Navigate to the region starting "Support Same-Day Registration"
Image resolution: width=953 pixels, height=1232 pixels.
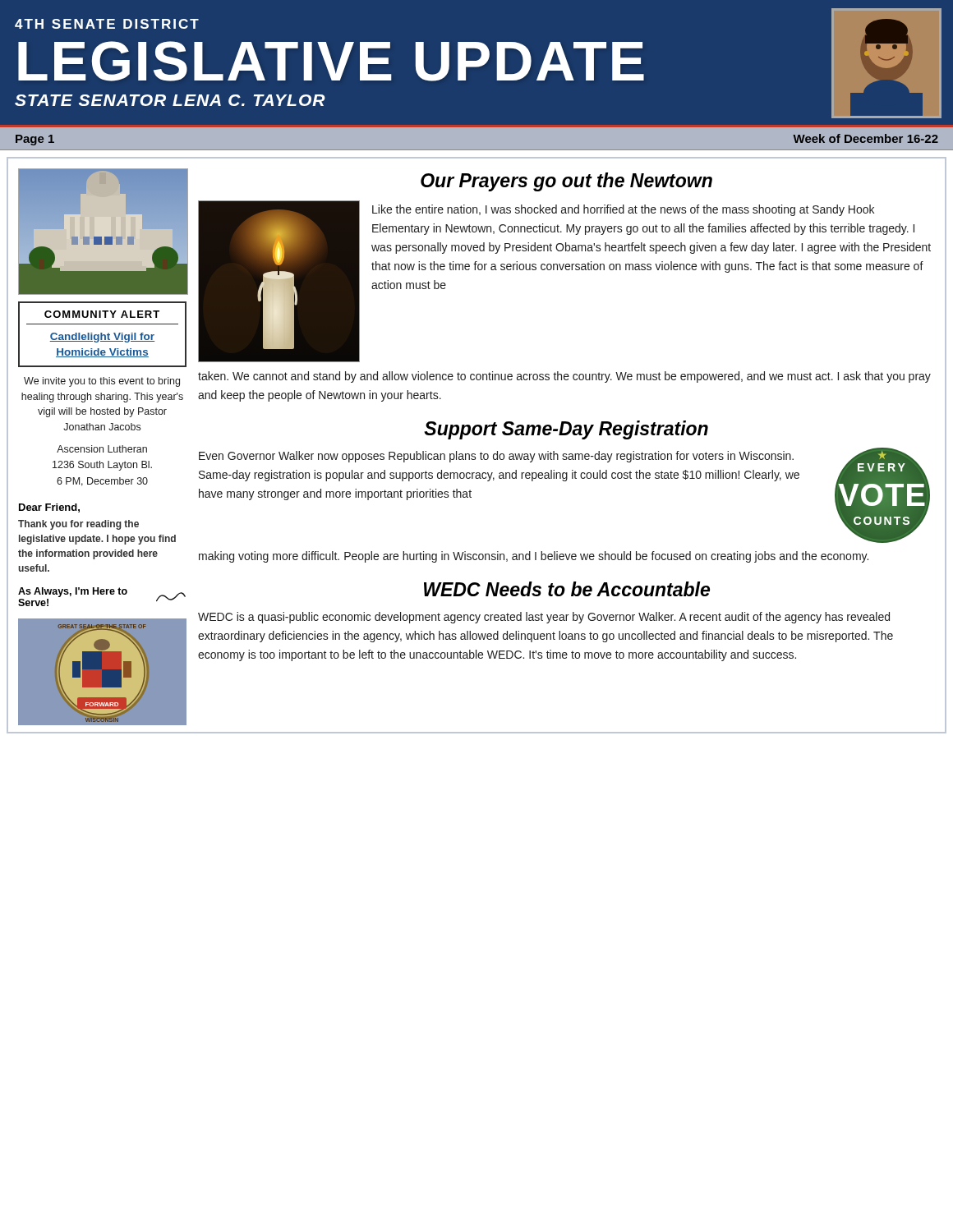(566, 429)
